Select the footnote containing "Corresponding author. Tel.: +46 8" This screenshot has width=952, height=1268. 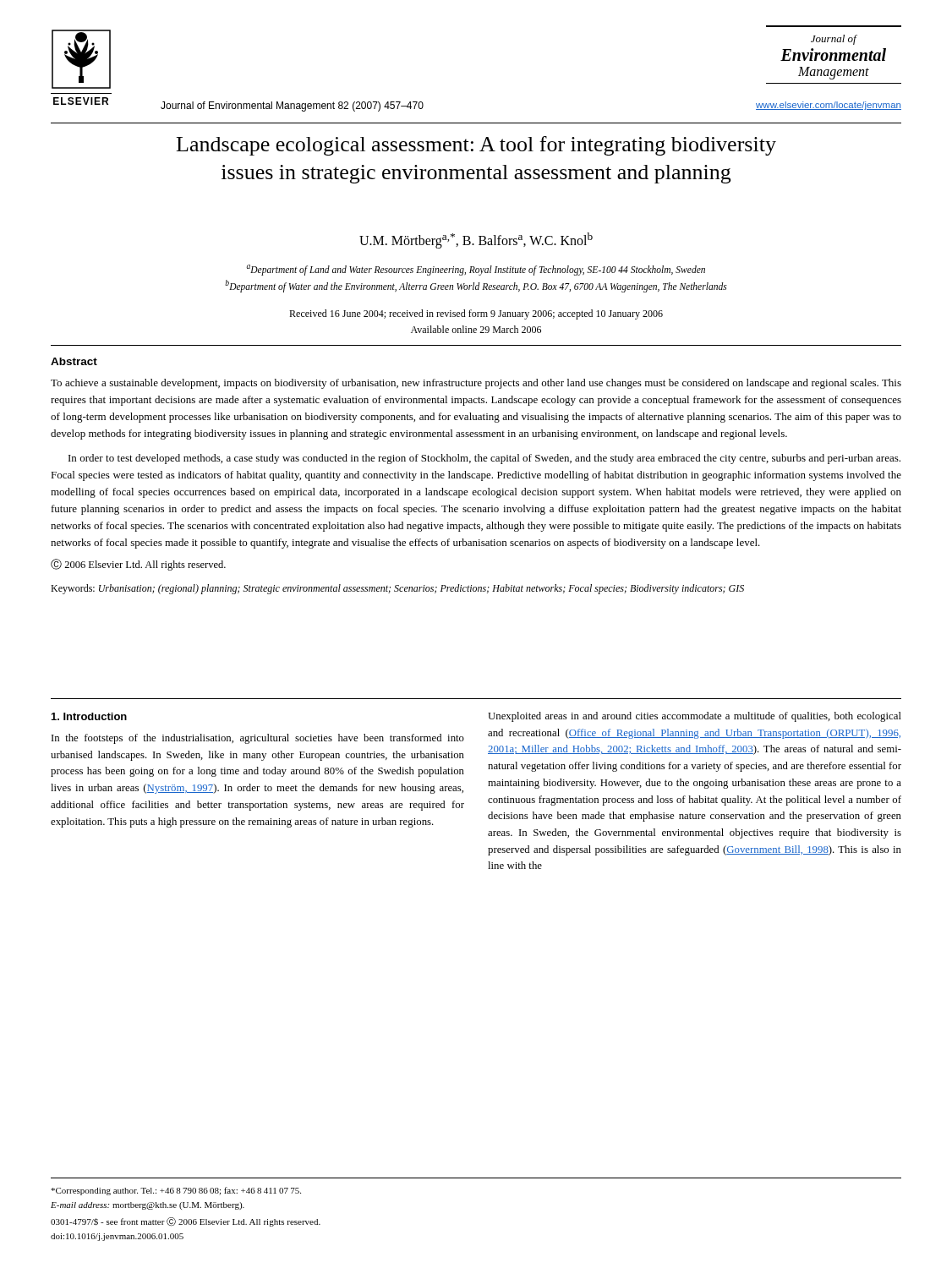coord(176,1191)
